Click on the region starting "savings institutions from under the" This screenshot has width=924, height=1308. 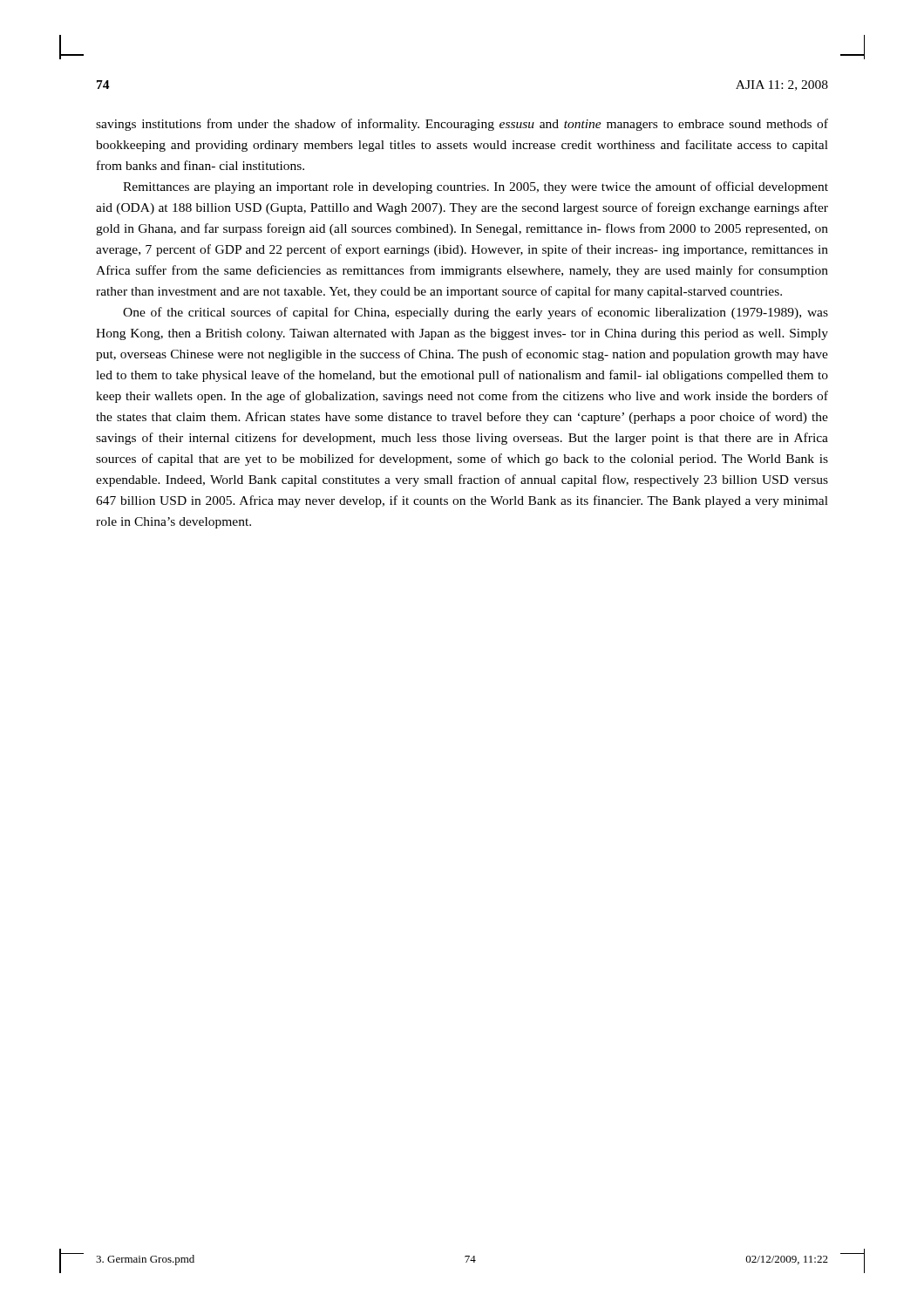pyautogui.click(x=462, y=323)
